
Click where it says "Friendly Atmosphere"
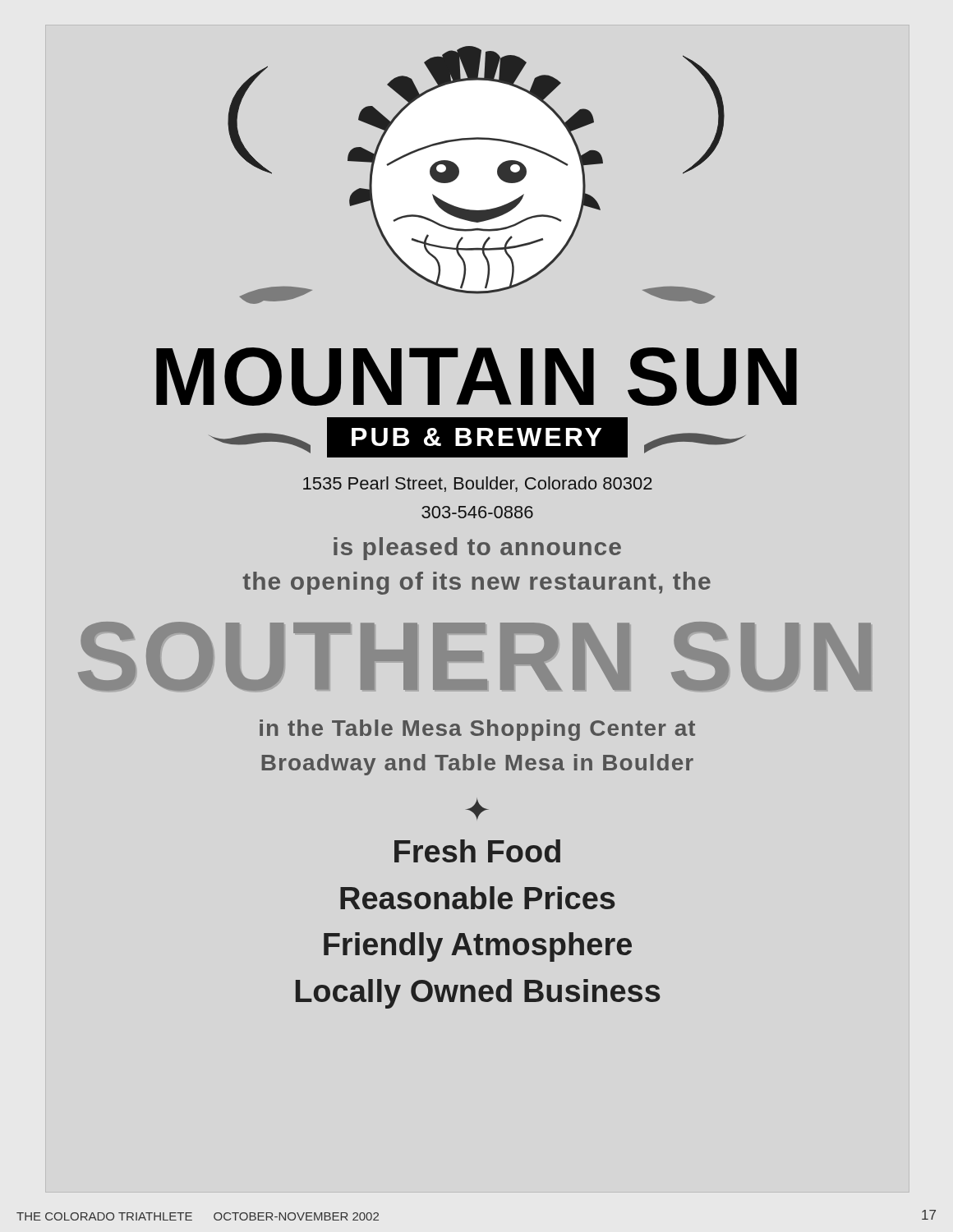tap(477, 945)
